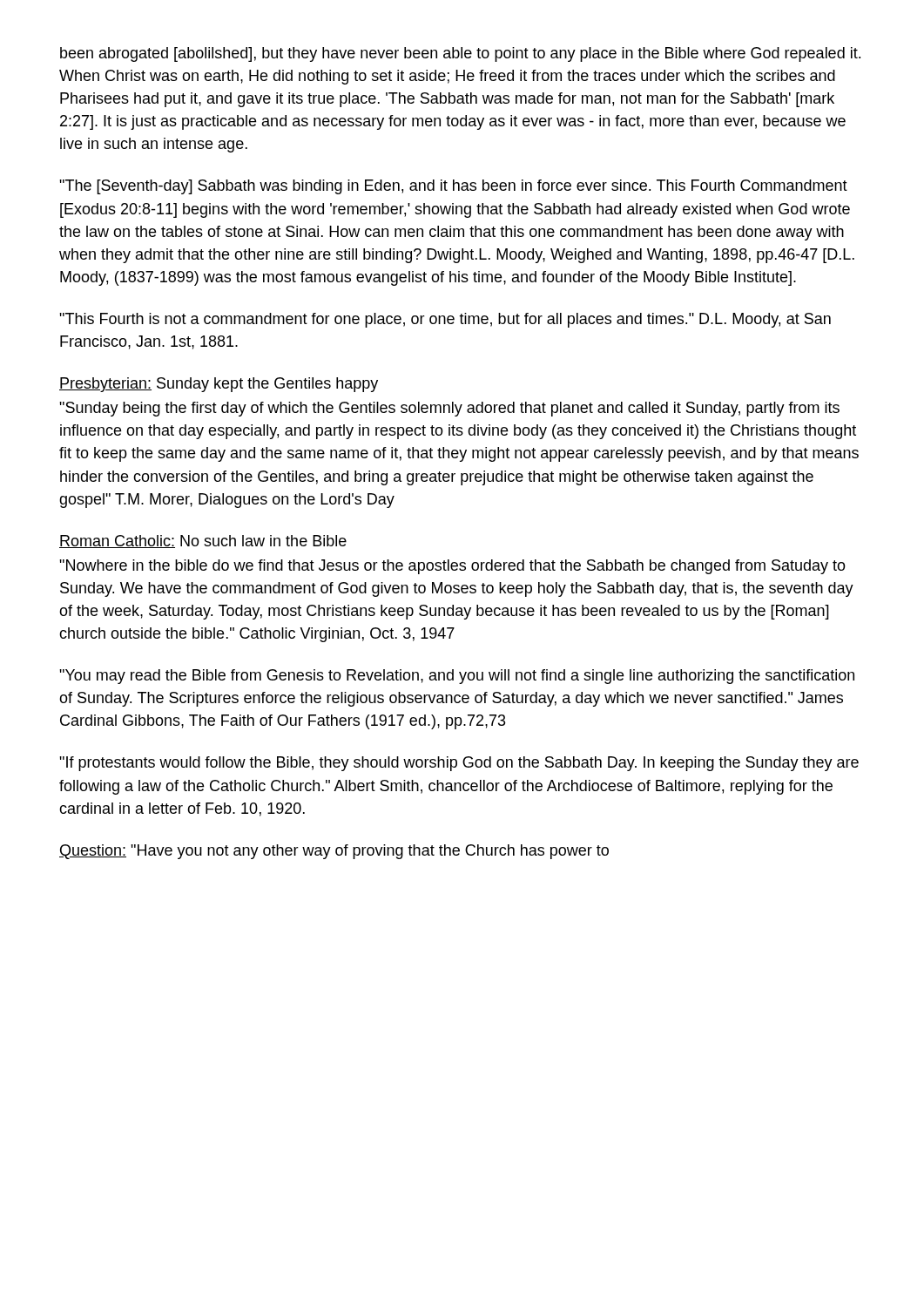
Task: Click the section header that begins "Roman Catholic: No such law in"
Action: (203, 541)
